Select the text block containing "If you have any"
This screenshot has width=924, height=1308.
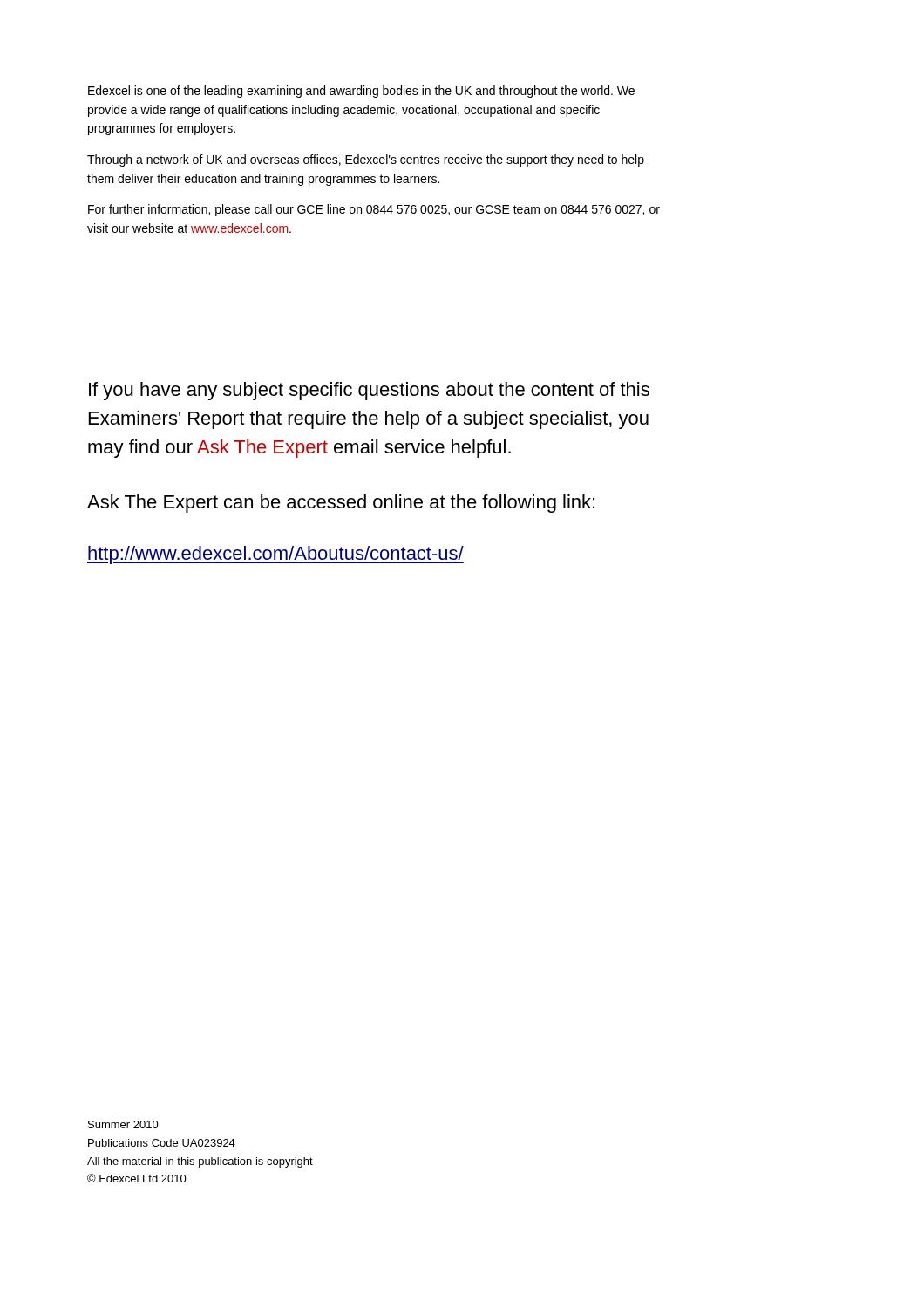pyautogui.click(x=369, y=391)
